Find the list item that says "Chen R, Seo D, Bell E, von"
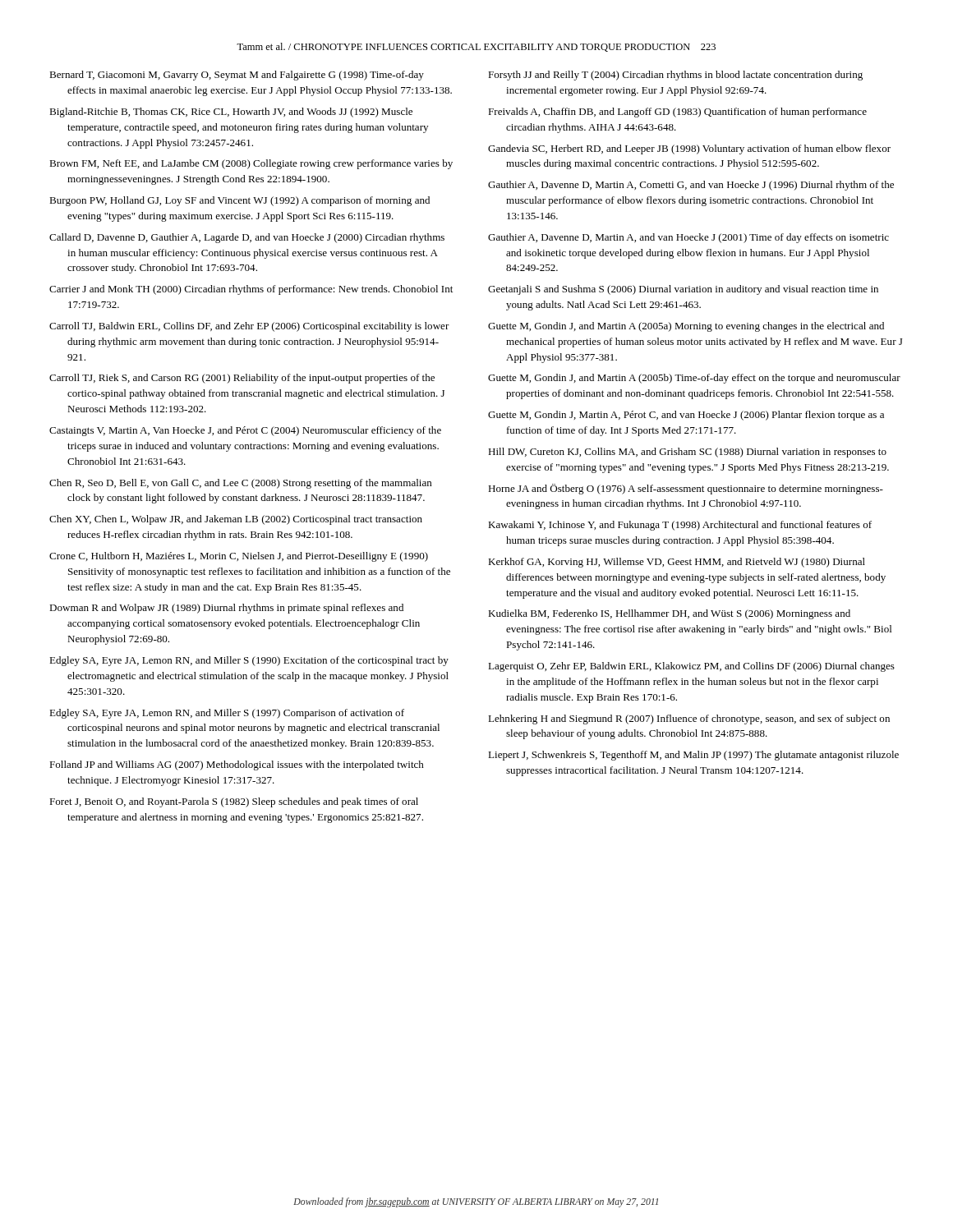 [241, 490]
